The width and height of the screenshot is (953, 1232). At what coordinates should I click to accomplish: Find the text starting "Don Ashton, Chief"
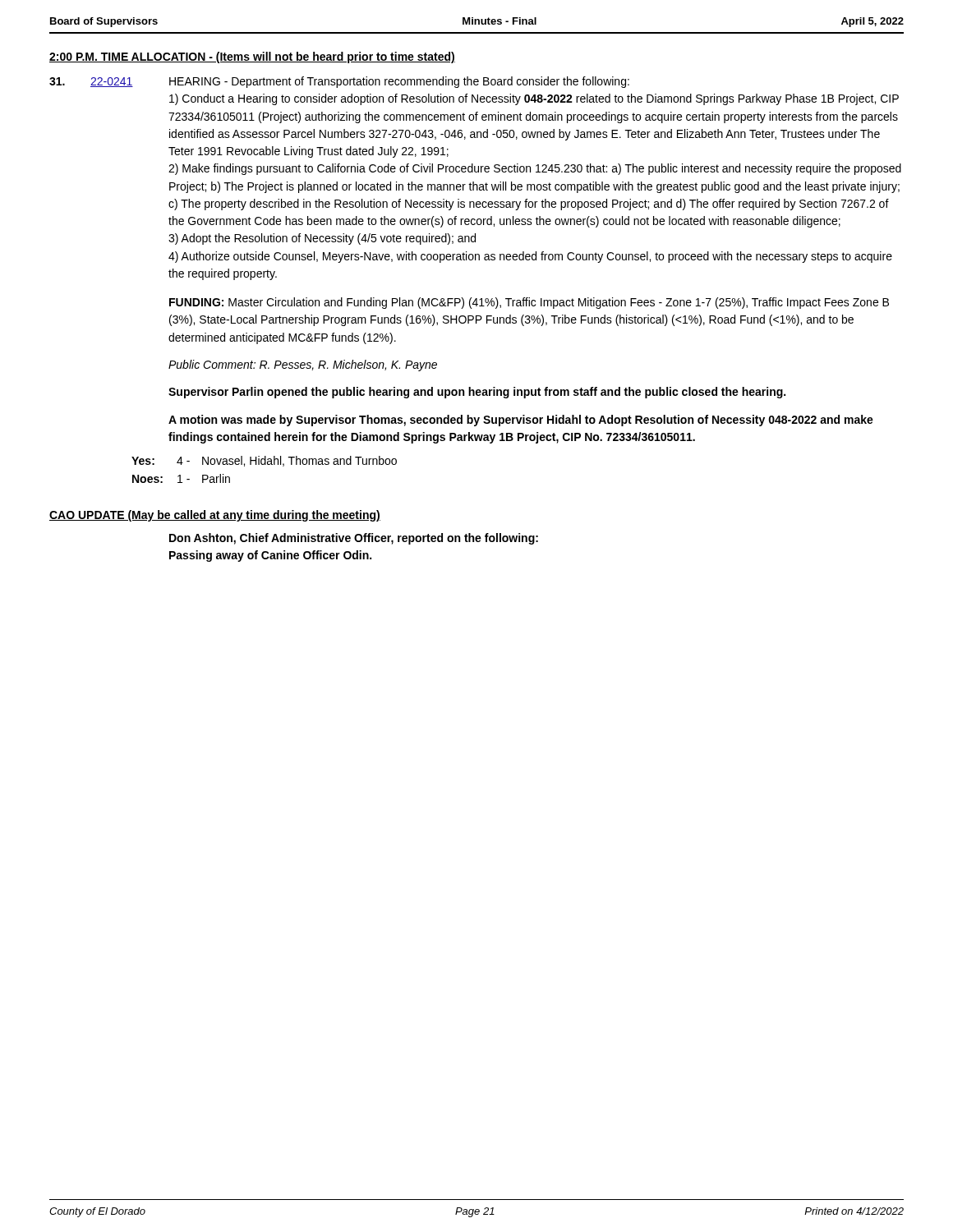click(354, 547)
